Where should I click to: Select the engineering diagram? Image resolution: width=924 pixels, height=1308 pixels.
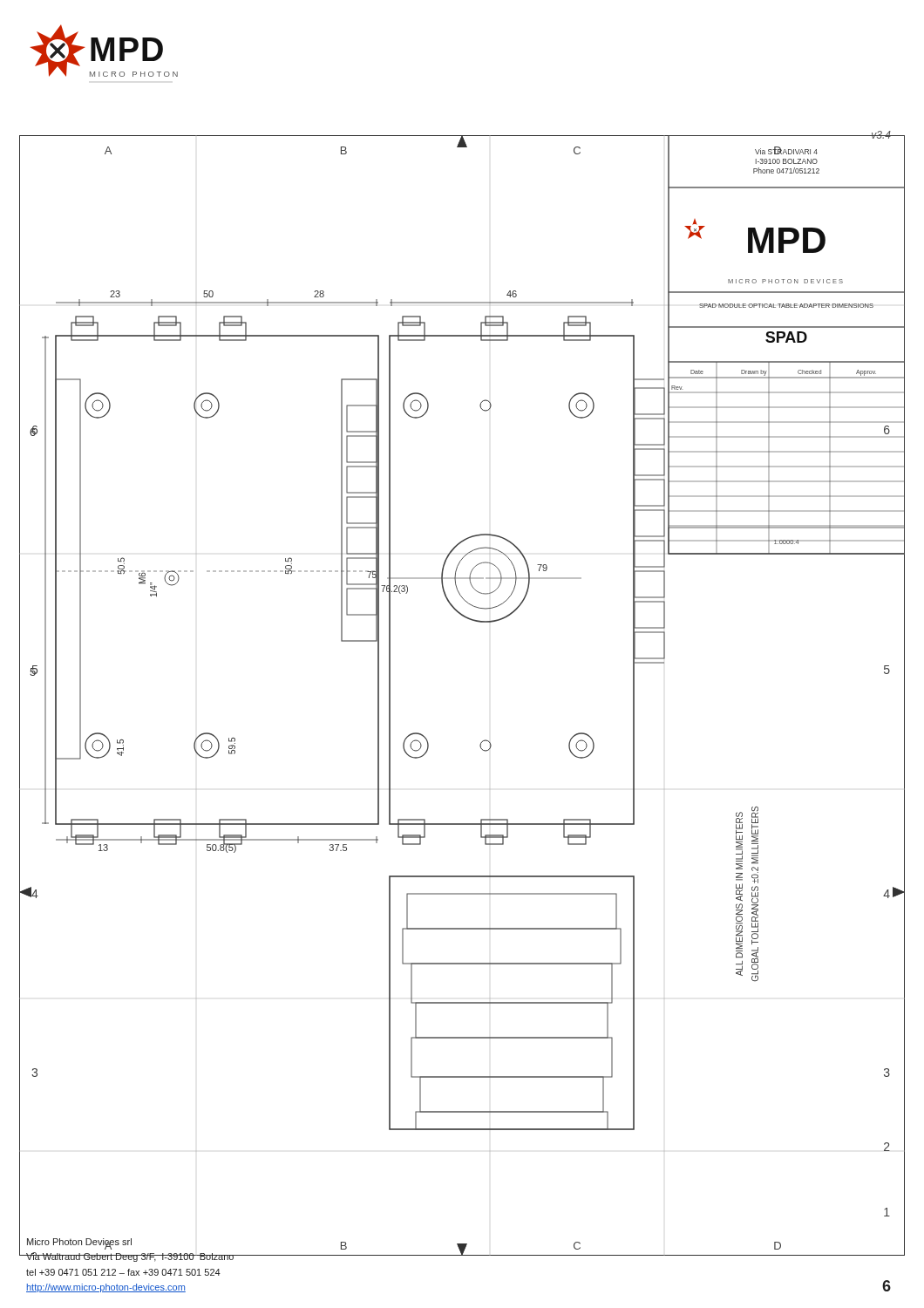click(462, 695)
